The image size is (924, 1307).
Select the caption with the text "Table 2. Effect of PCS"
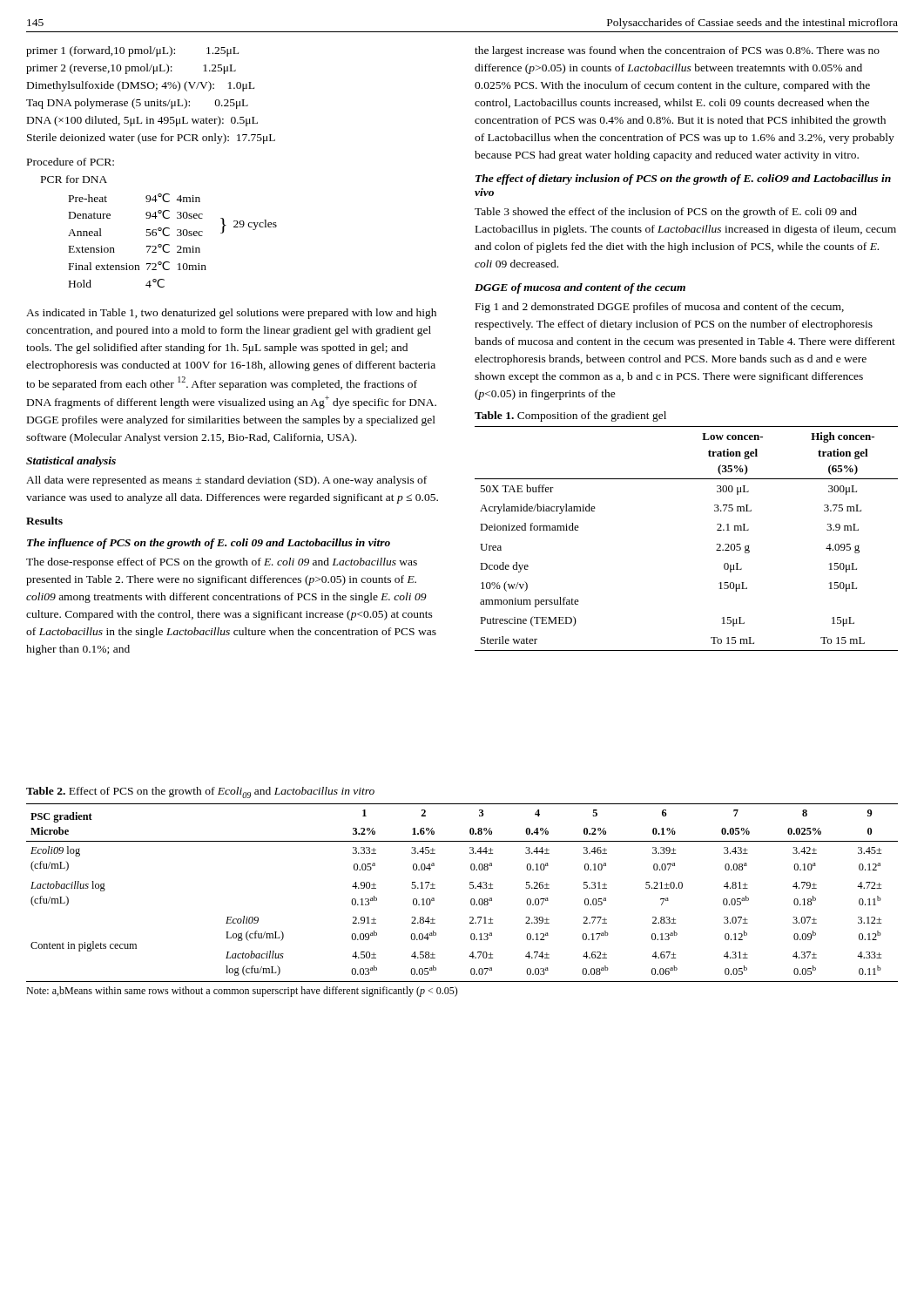[x=200, y=792]
